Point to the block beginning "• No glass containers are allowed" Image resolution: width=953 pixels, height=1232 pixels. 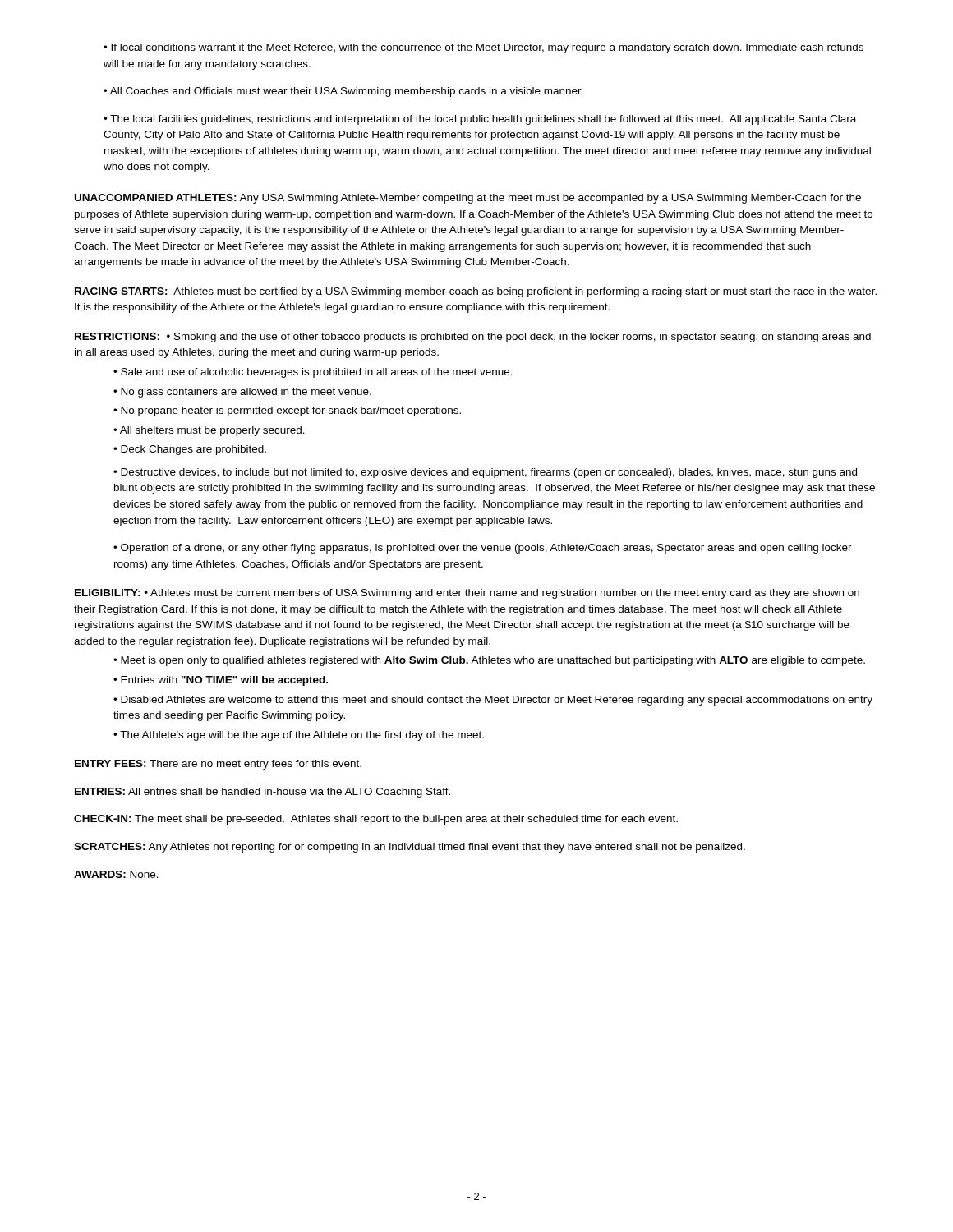tap(243, 391)
